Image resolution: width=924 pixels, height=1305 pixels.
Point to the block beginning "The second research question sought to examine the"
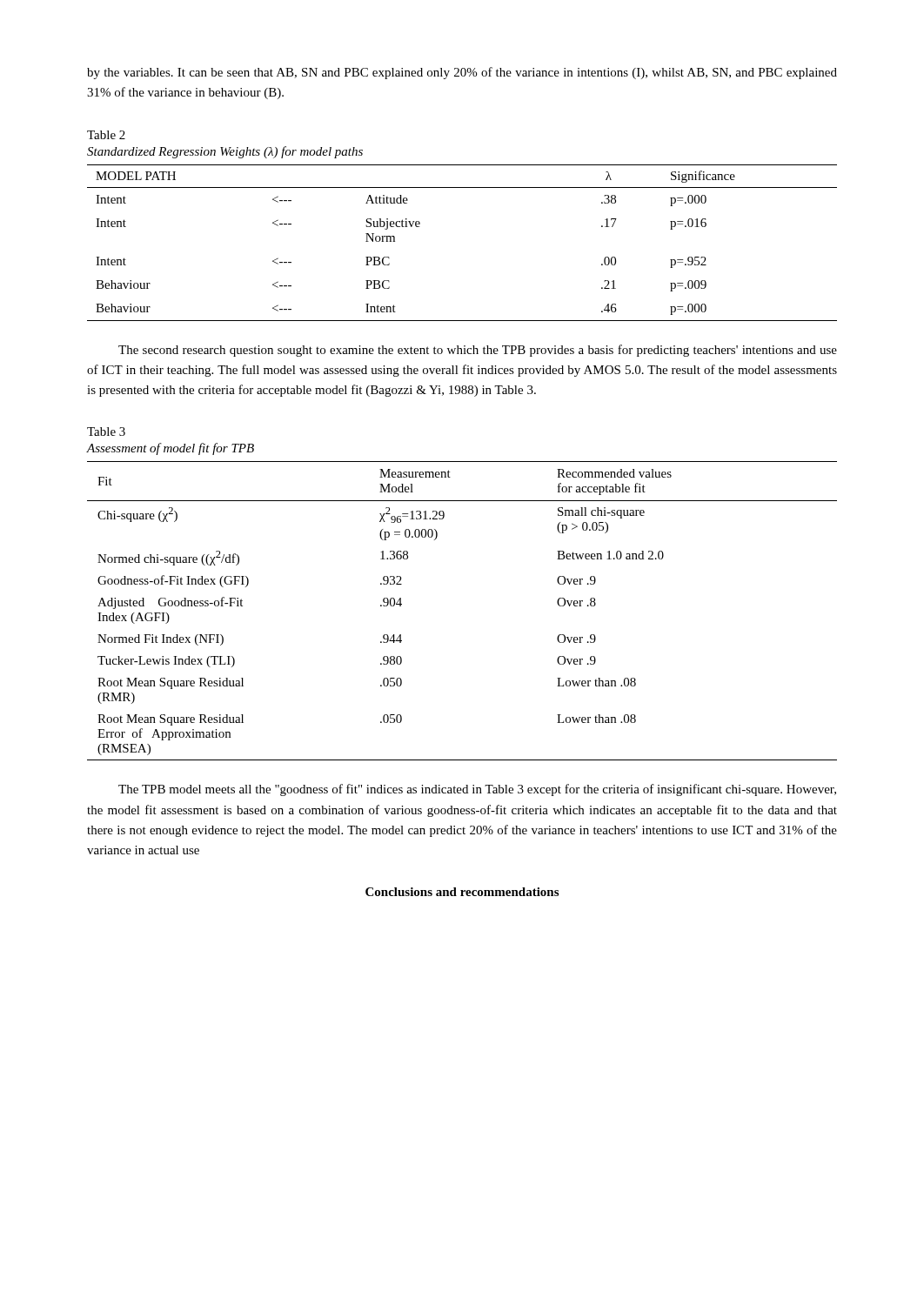click(462, 370)
